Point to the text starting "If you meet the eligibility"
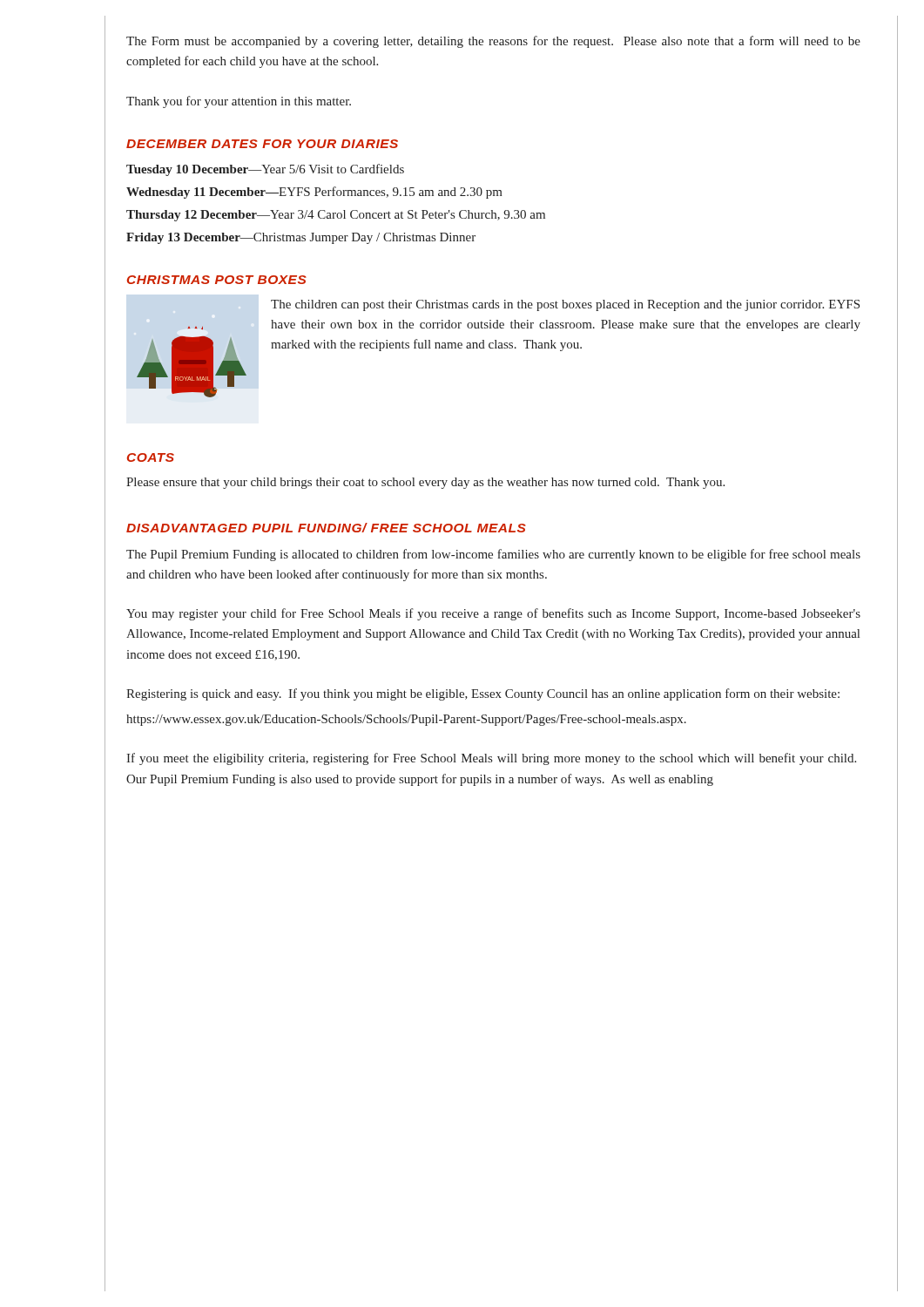This screenshot has height=1307, width=924. coord(493,769)
